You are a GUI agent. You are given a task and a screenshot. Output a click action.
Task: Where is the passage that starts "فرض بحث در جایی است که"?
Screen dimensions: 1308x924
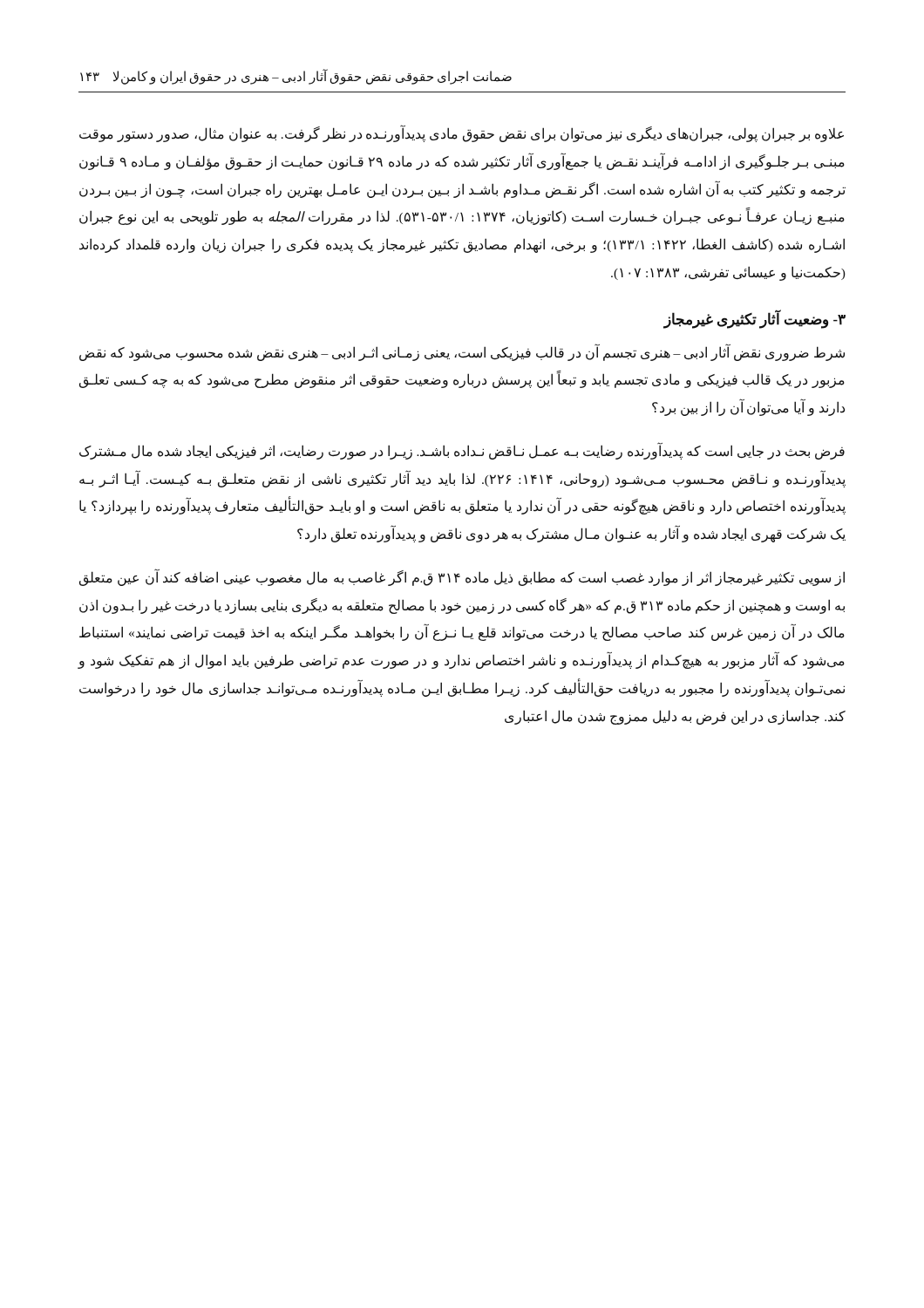click(x=462, y=493)
